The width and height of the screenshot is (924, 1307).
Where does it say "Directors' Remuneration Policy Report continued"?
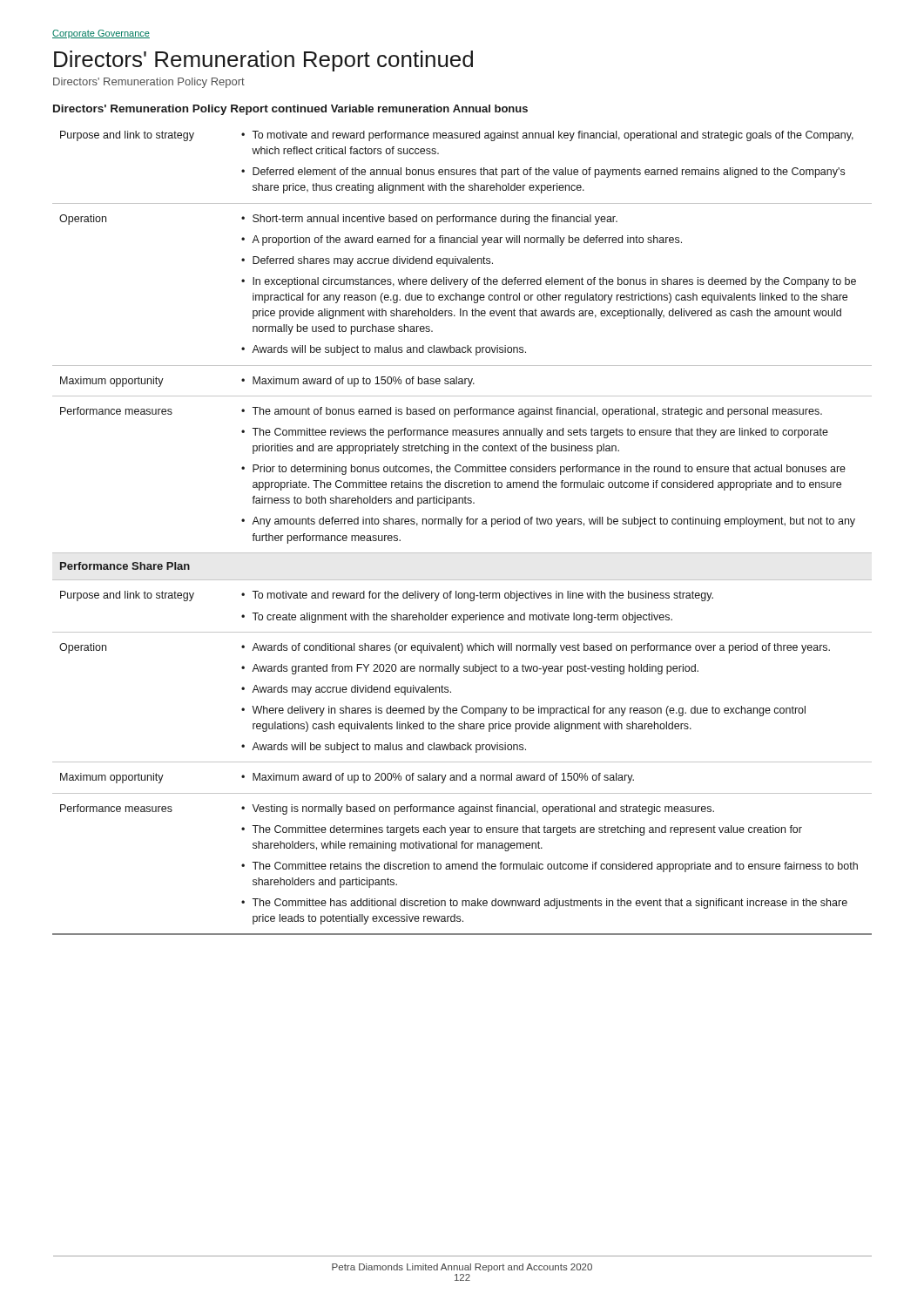pos(190,108)
